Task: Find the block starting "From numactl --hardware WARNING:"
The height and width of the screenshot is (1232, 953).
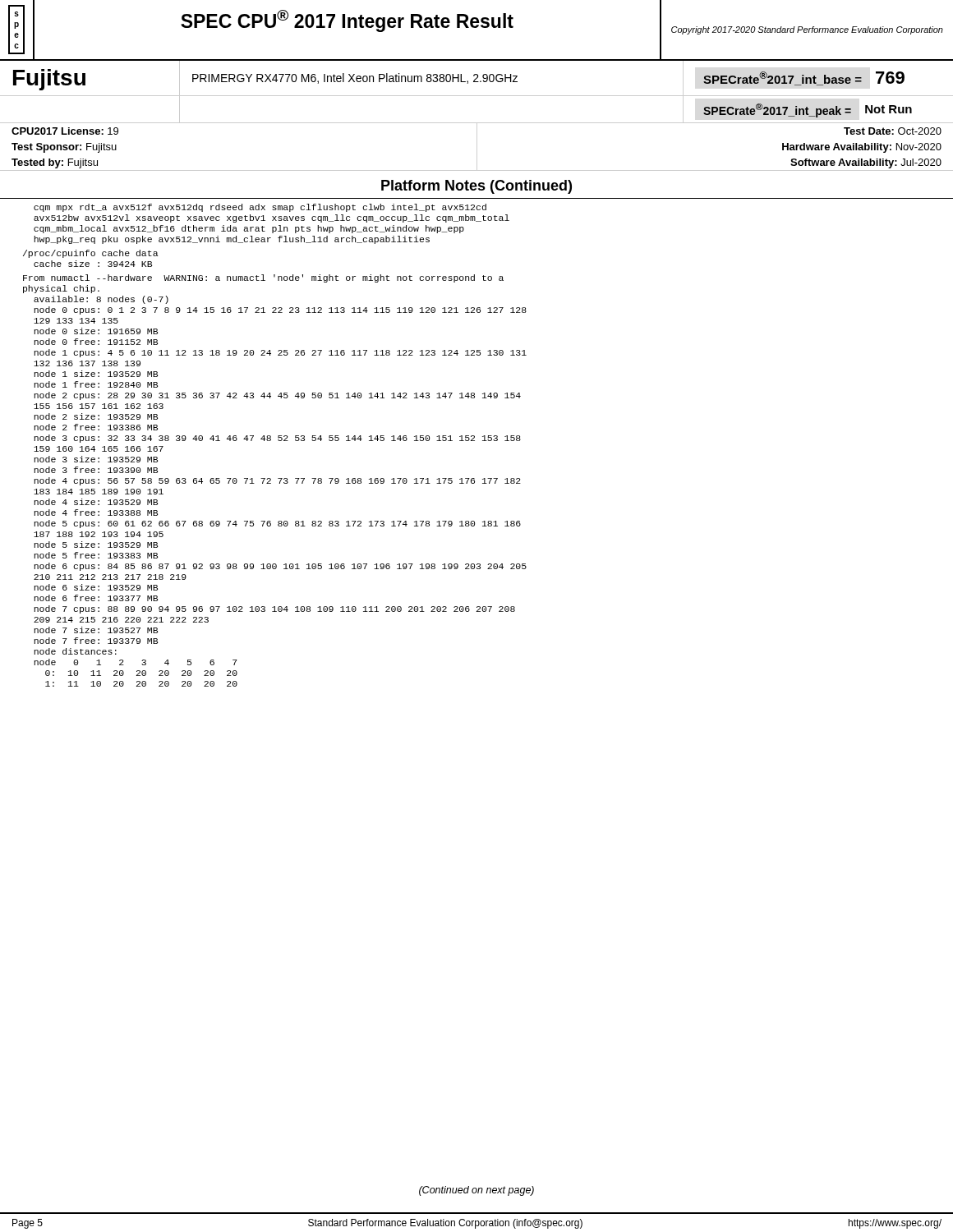Action: coord(476,481)
